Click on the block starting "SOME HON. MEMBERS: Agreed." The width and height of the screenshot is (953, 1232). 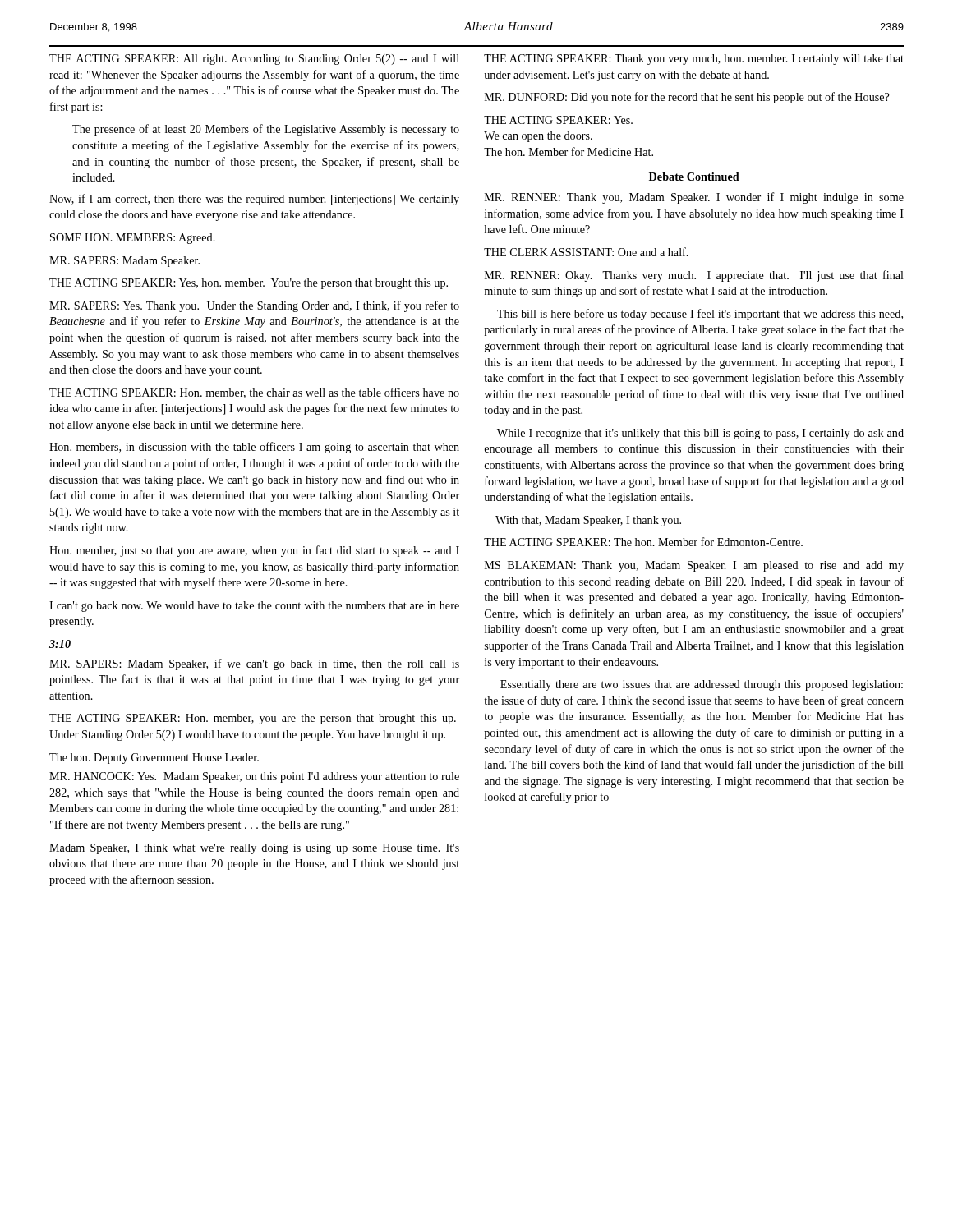pyautogui.click(x=132, y=237)
